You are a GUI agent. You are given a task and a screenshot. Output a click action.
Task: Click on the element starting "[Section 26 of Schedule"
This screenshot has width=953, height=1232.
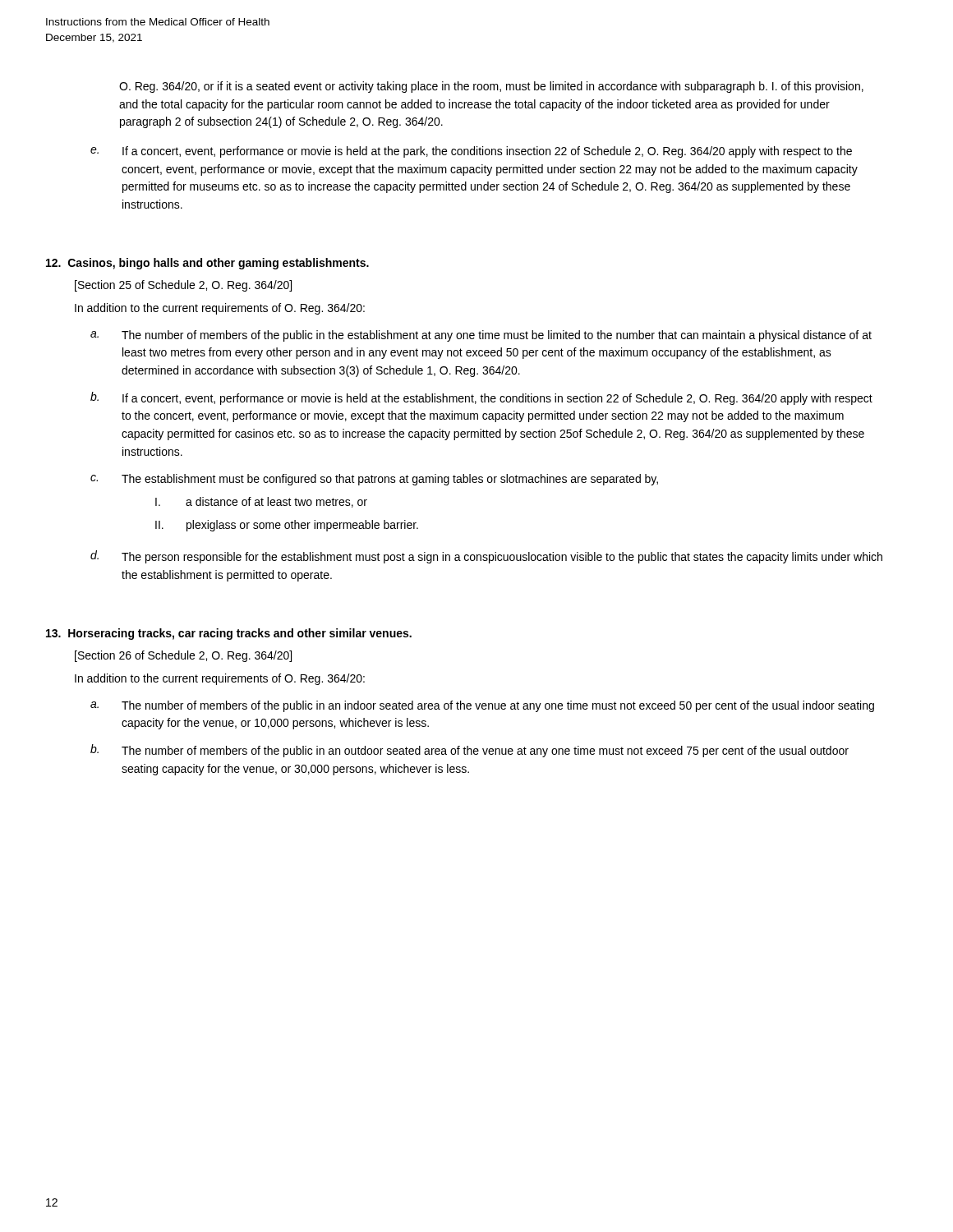click(x=183, y=656)
